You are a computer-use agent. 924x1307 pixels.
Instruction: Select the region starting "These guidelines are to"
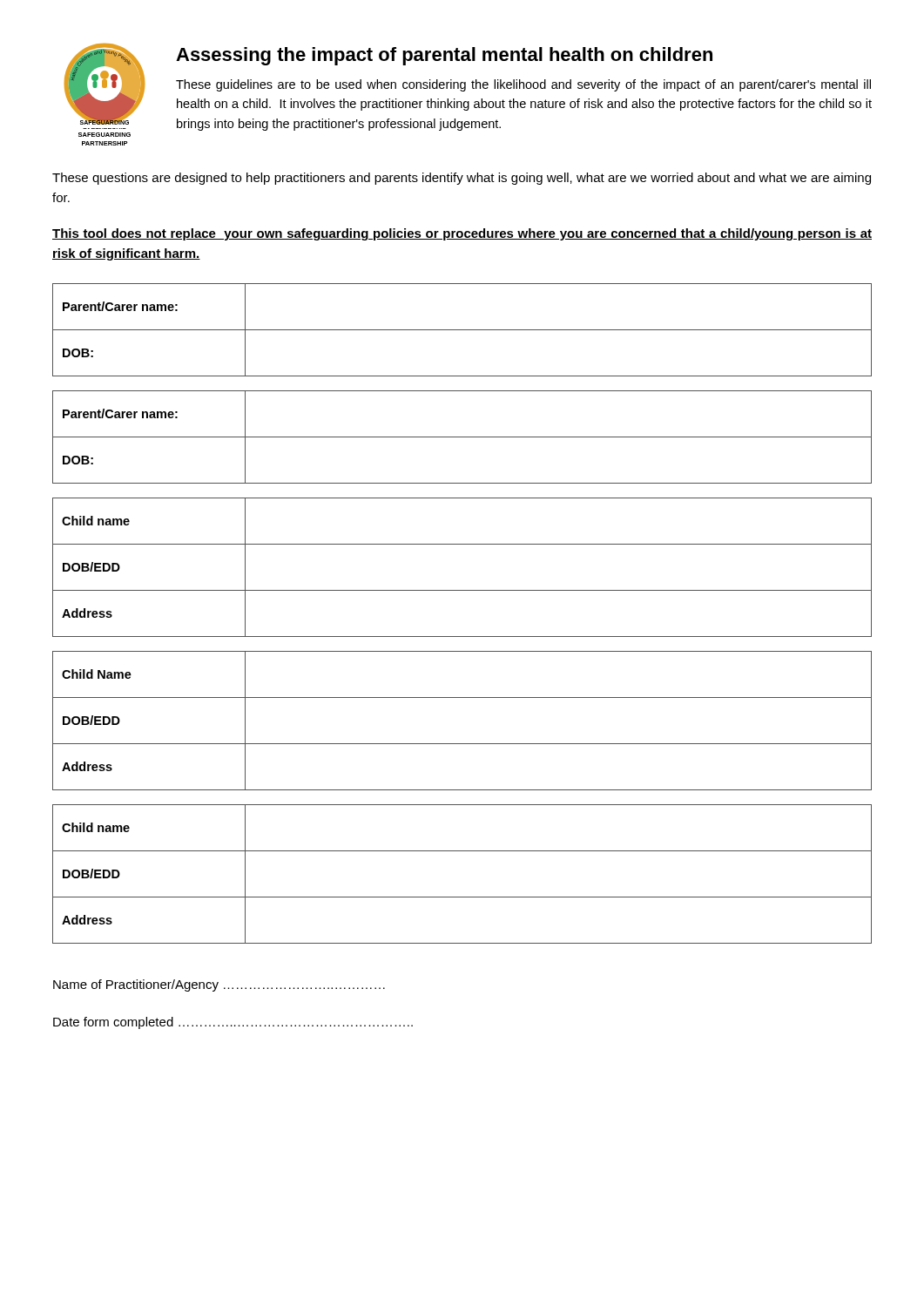pos(524,104)
